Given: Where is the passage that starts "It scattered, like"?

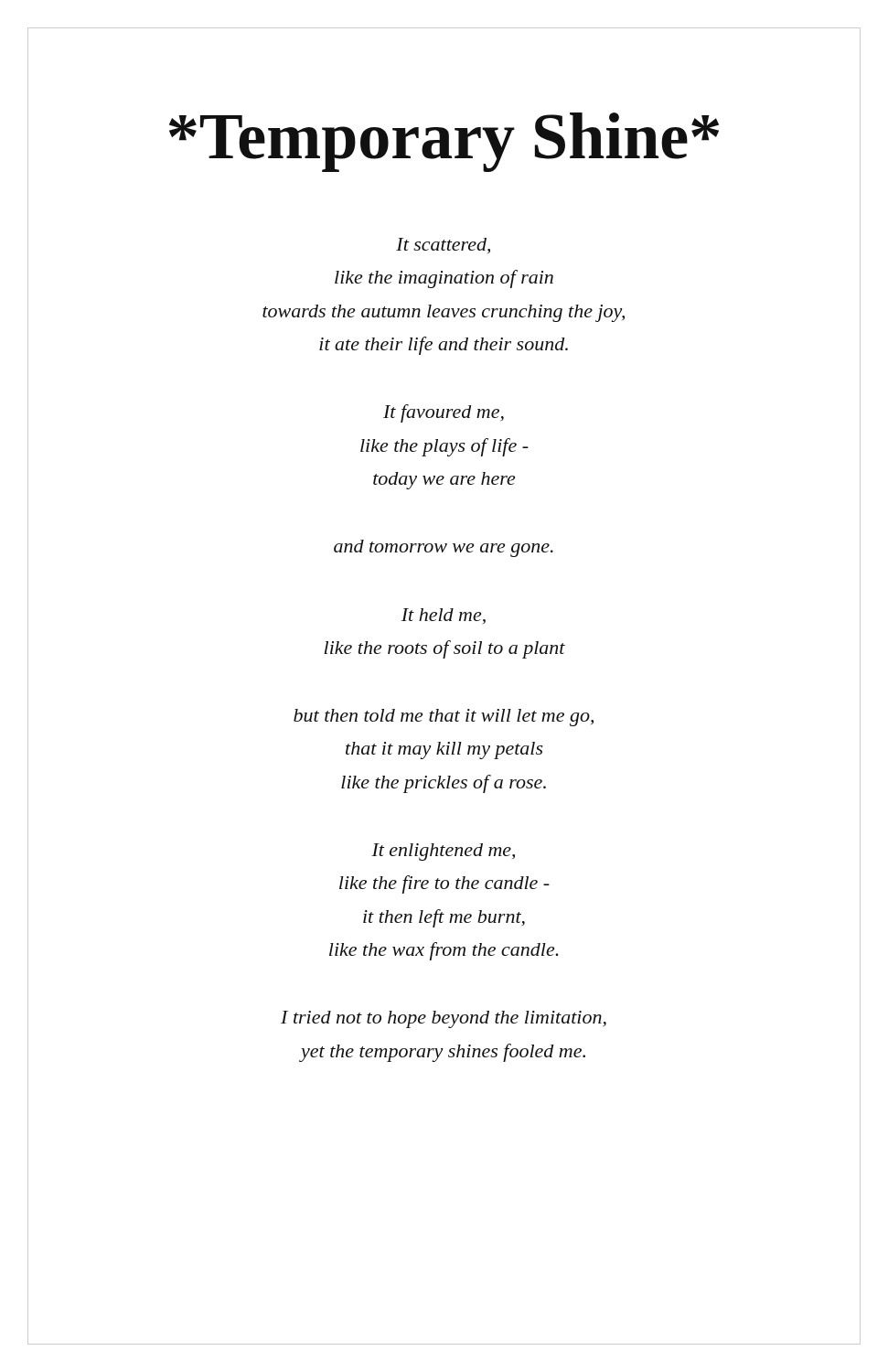Looking at the screenshot, I should tap(444, 294).
